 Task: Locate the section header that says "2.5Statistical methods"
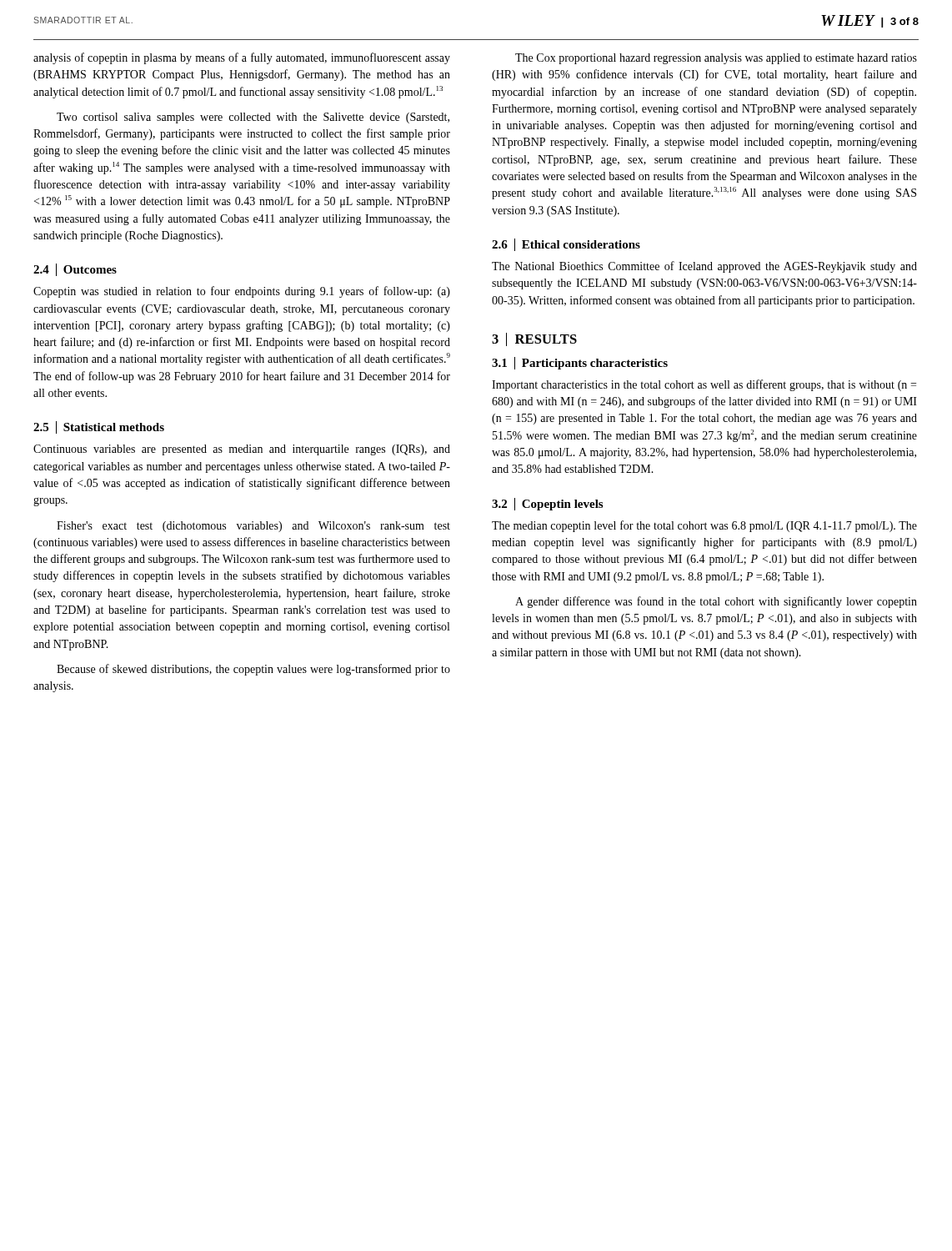coord(99,428)
